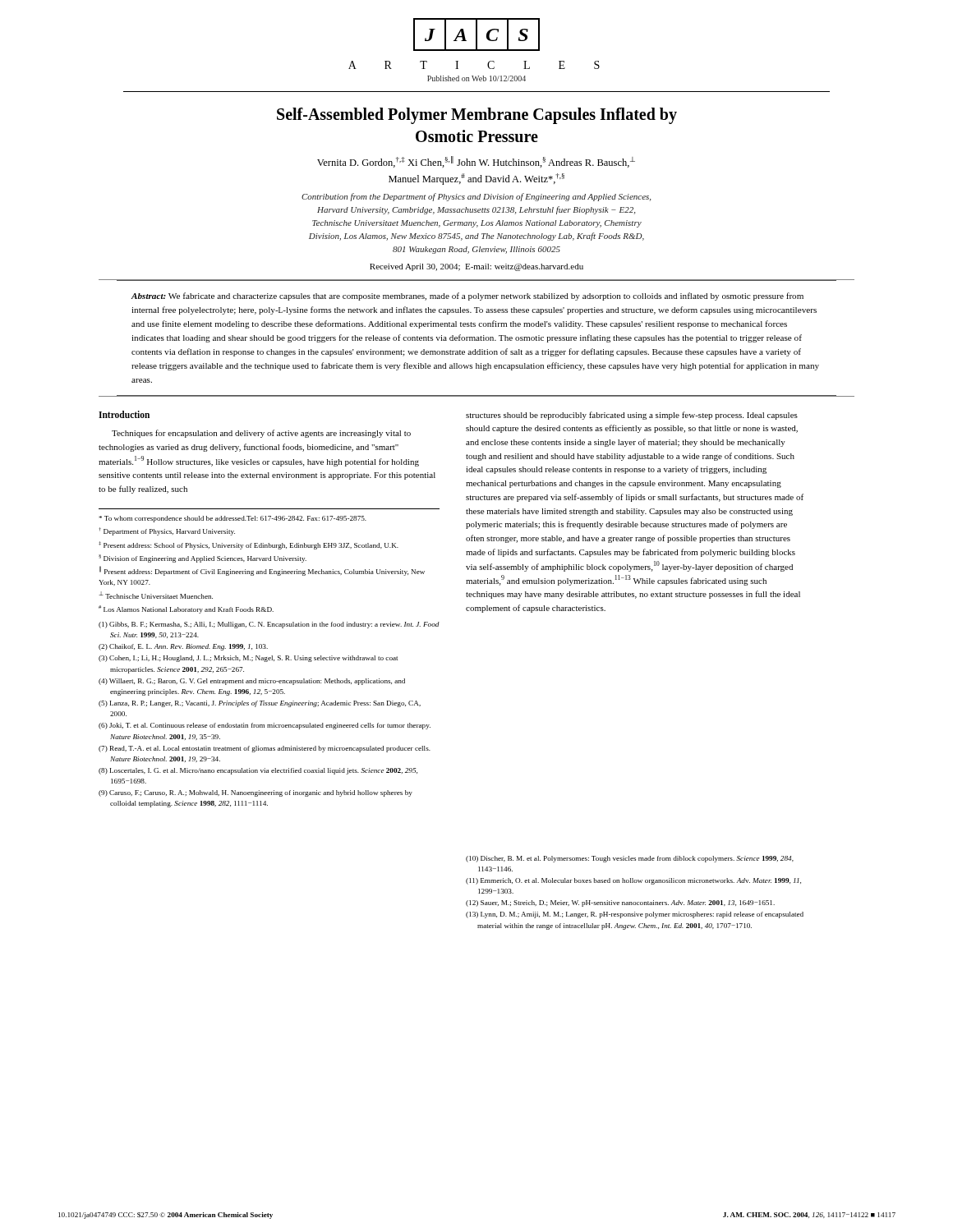Screen dimensions: 1232x953
Task: Select the text starting "(9) Caruso, F.; Caruso,"
Action: coord(255,798)
